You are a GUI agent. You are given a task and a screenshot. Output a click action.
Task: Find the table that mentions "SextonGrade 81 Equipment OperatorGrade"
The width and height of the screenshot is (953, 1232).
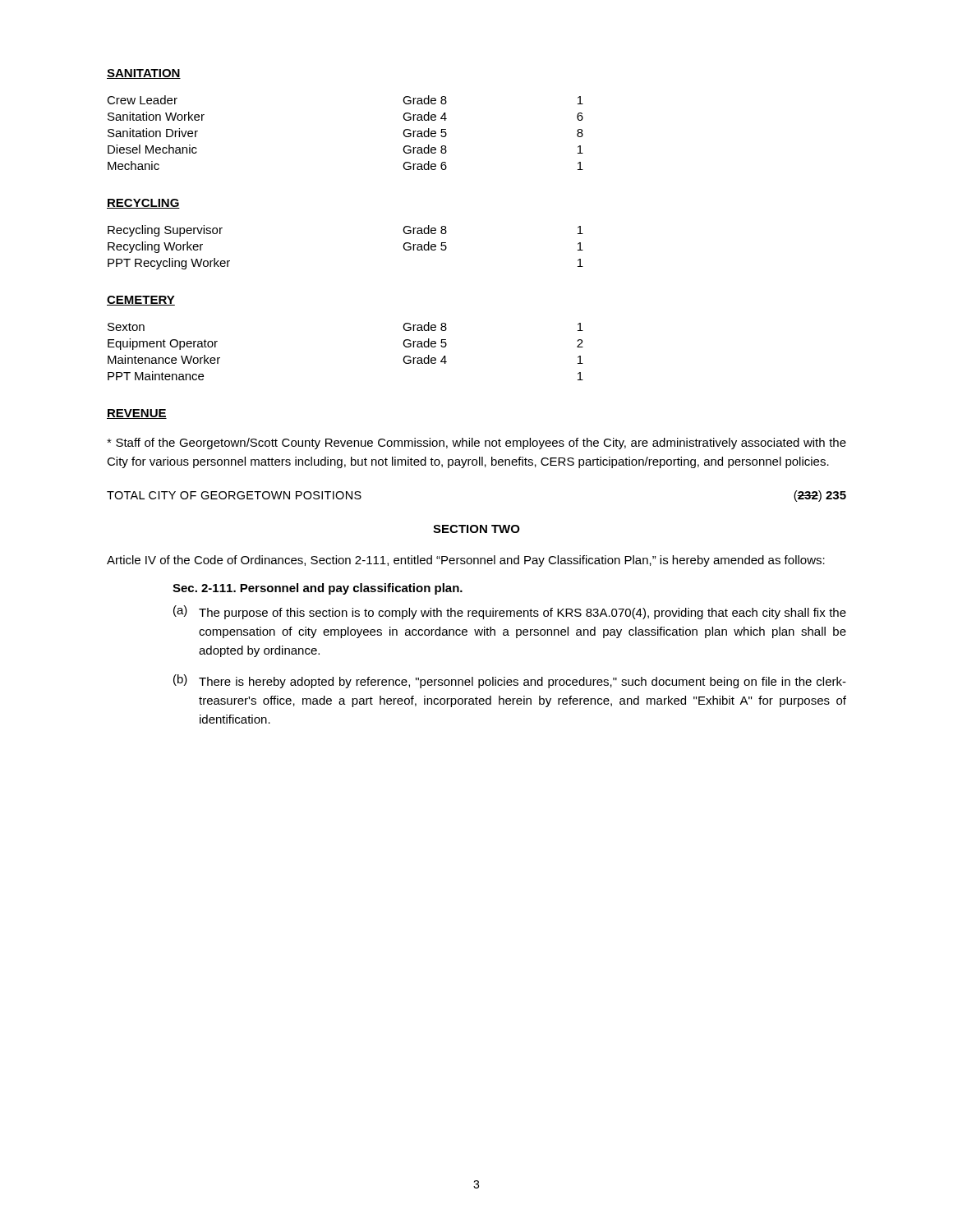pyautogui.click(x=476, y=351)
